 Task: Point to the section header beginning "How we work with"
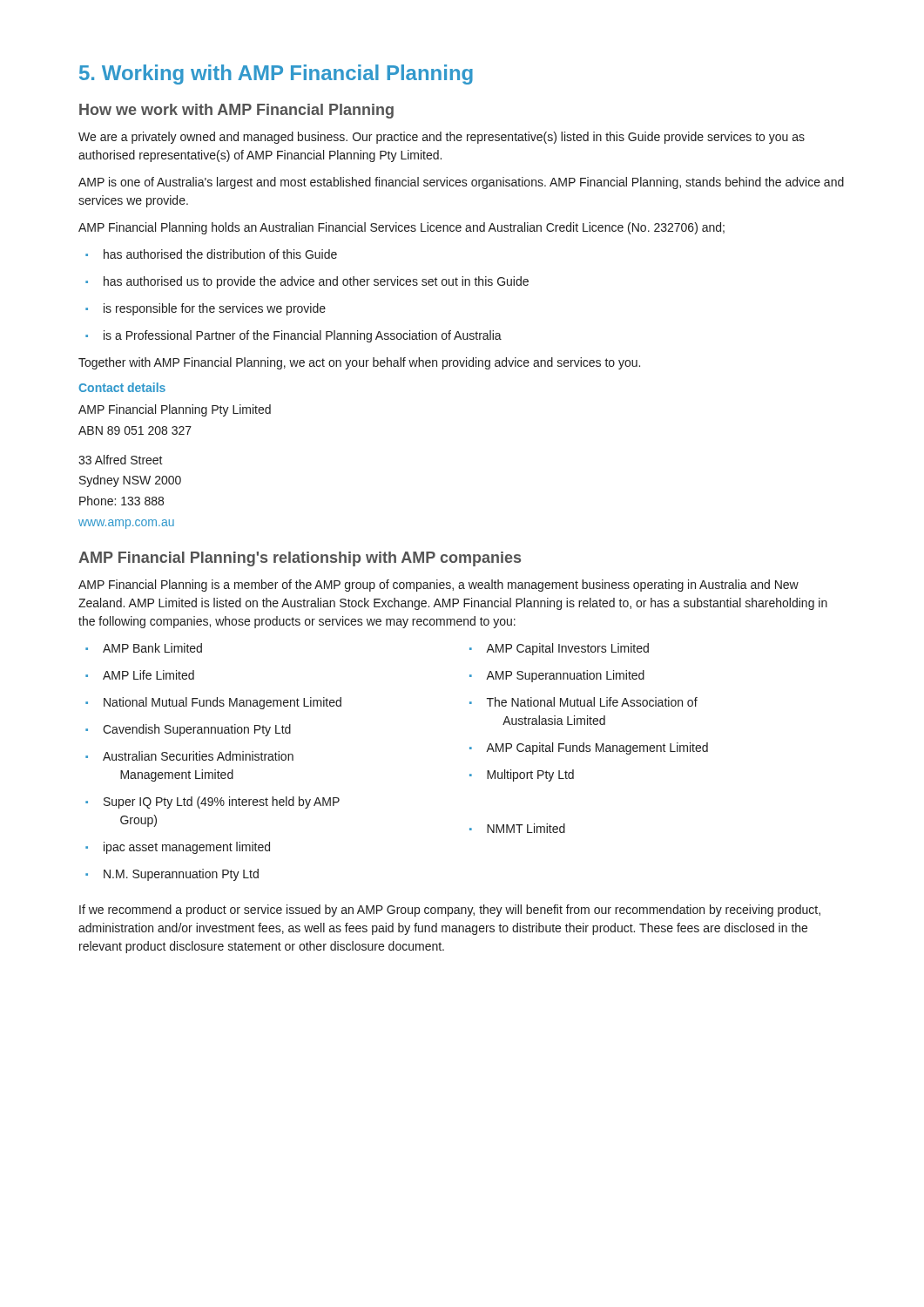(x=236, y=111)
